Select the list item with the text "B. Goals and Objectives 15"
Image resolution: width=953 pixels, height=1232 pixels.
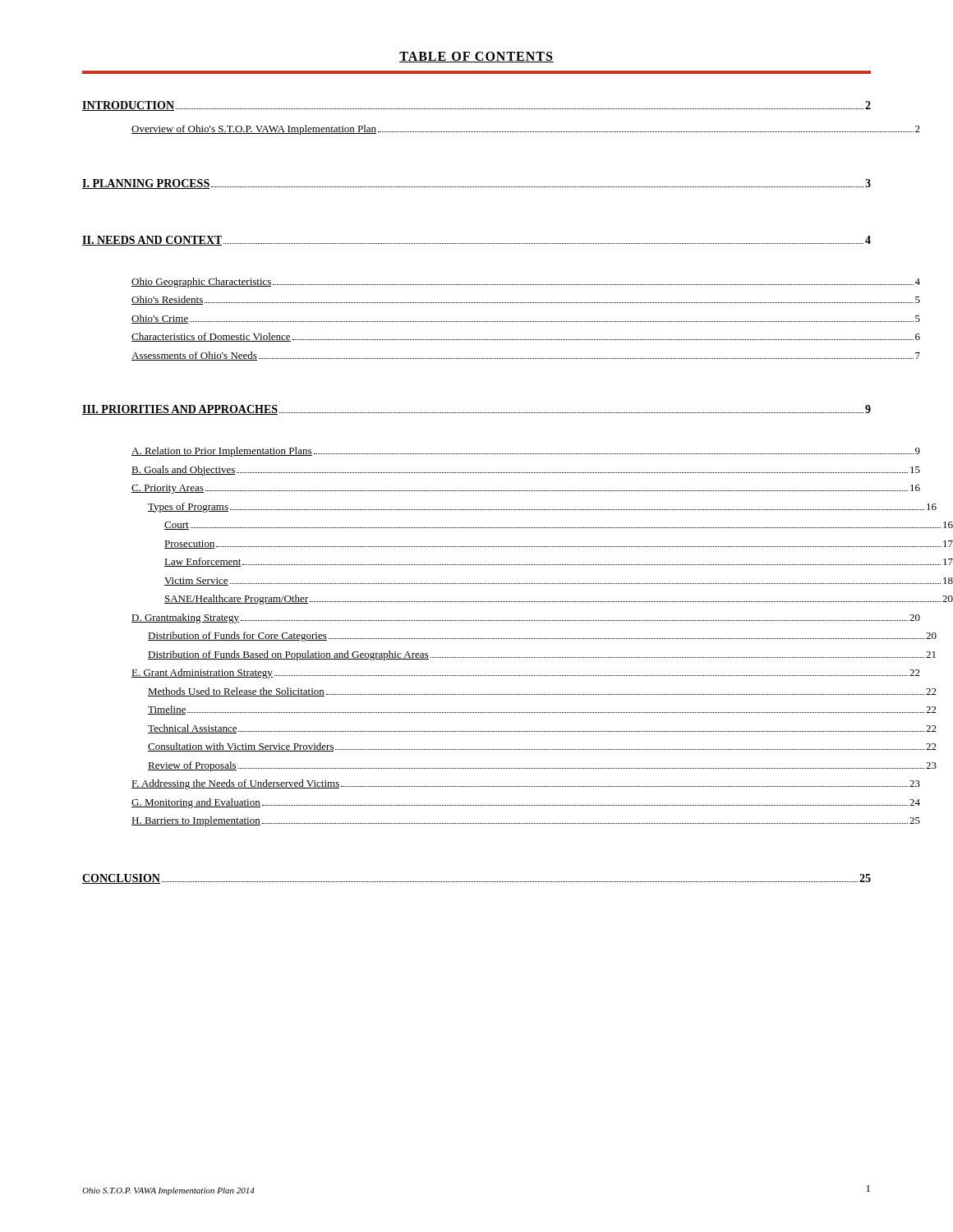pyautogui.click(x=526, y=469)
